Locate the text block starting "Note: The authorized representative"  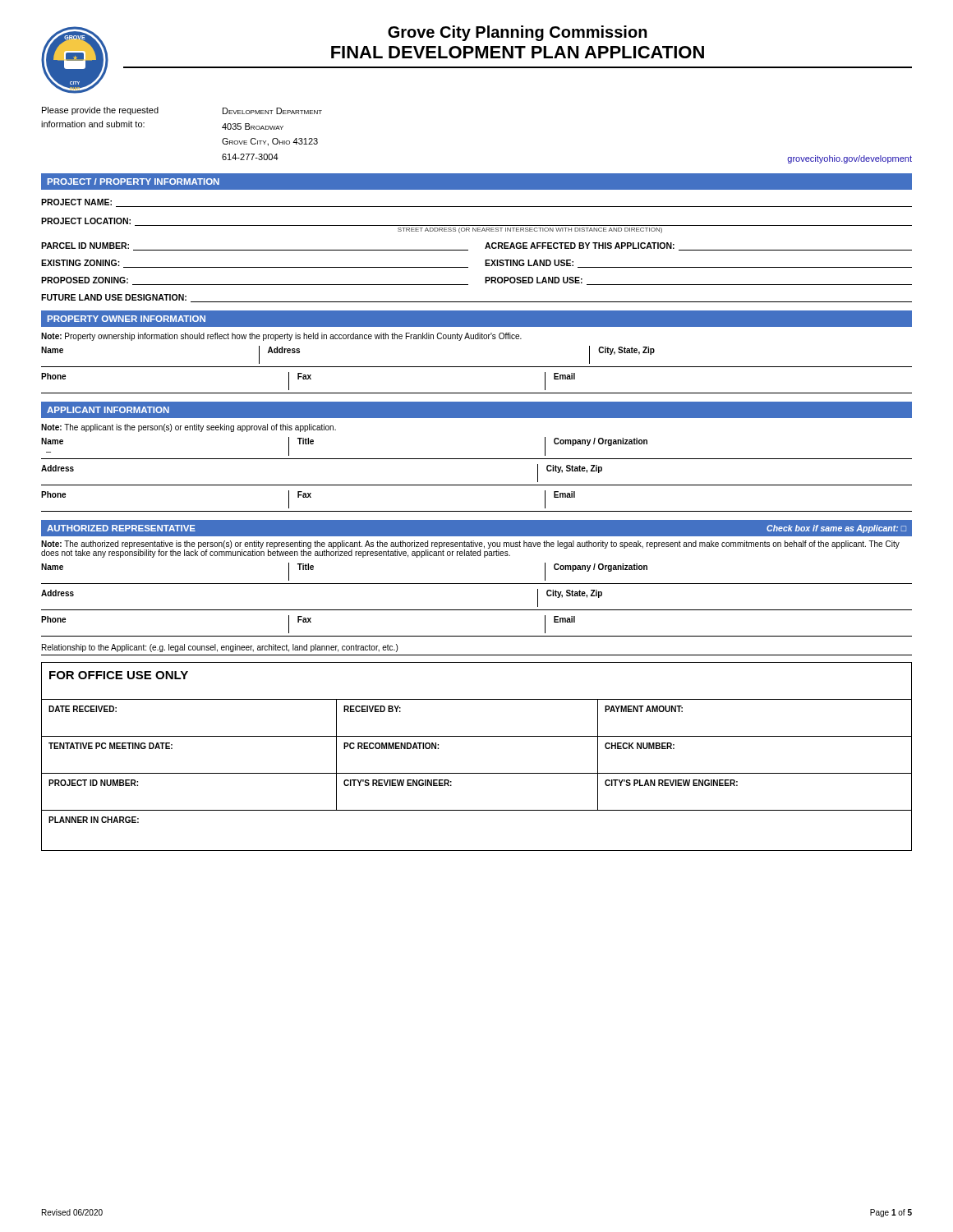[476, 548]
